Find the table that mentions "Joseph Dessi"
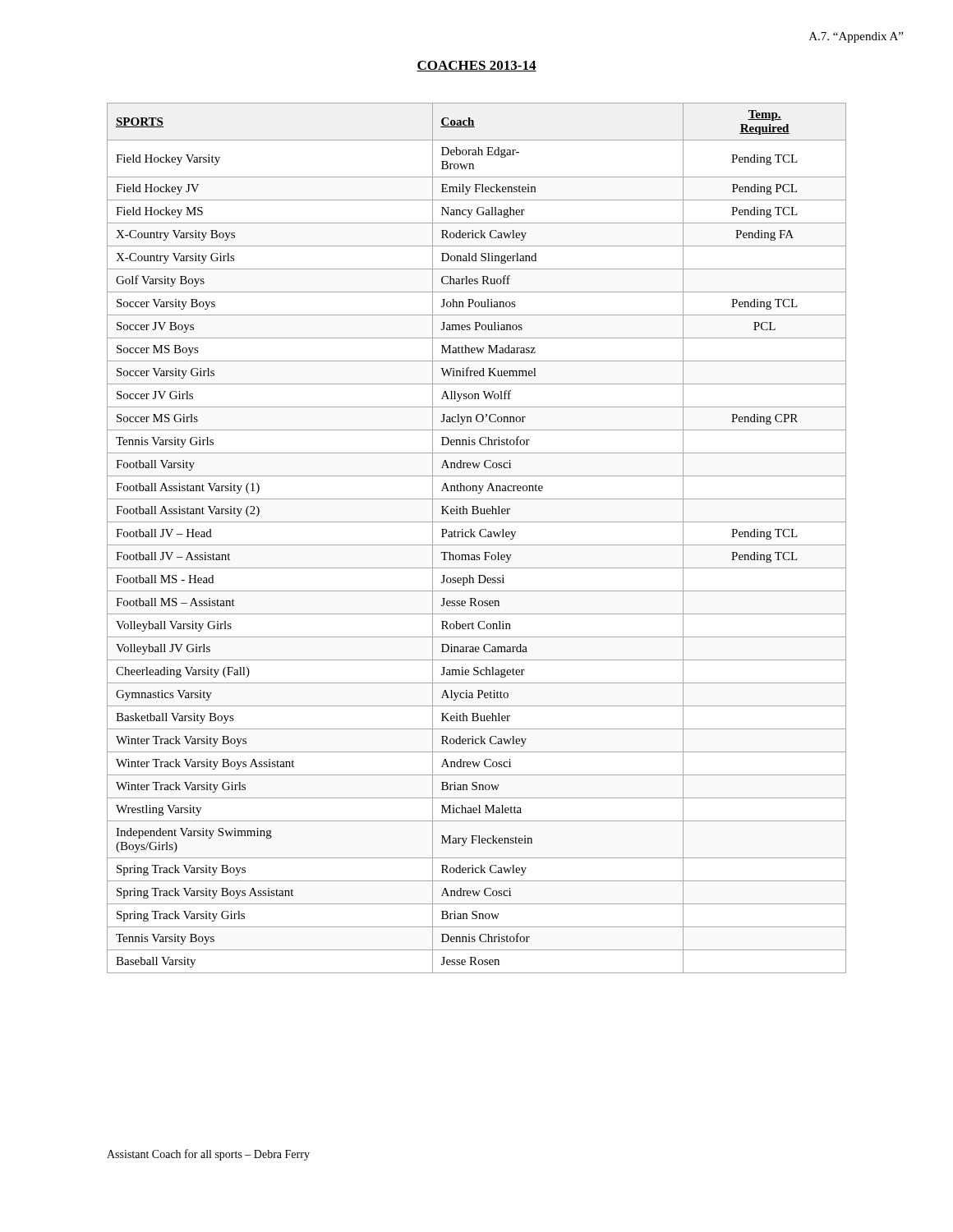This screenshot has width=953, height=1232. point(476,538)
